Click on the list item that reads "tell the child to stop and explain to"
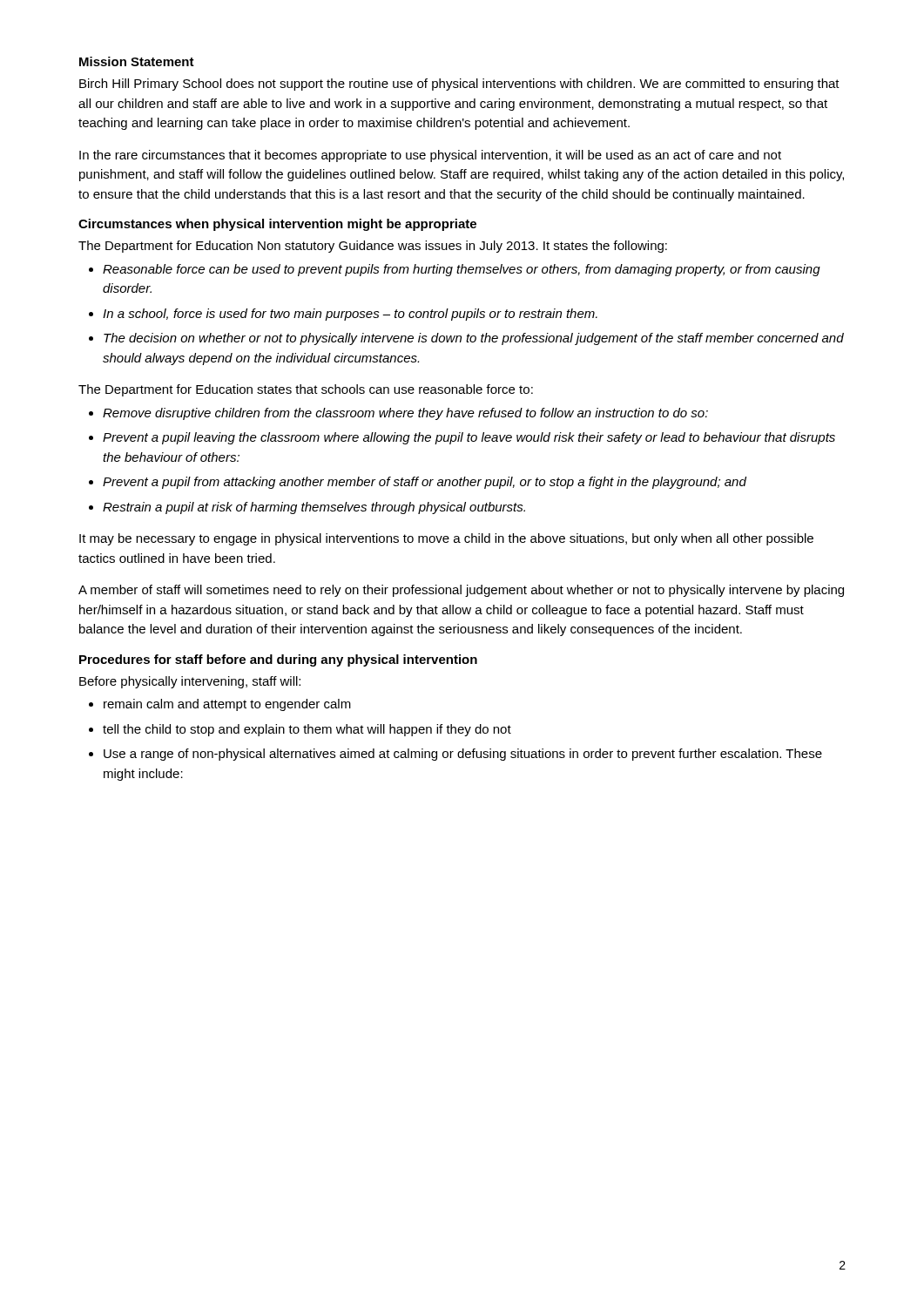This screenshot has width=924, height=1307. [x=307, y=728]
